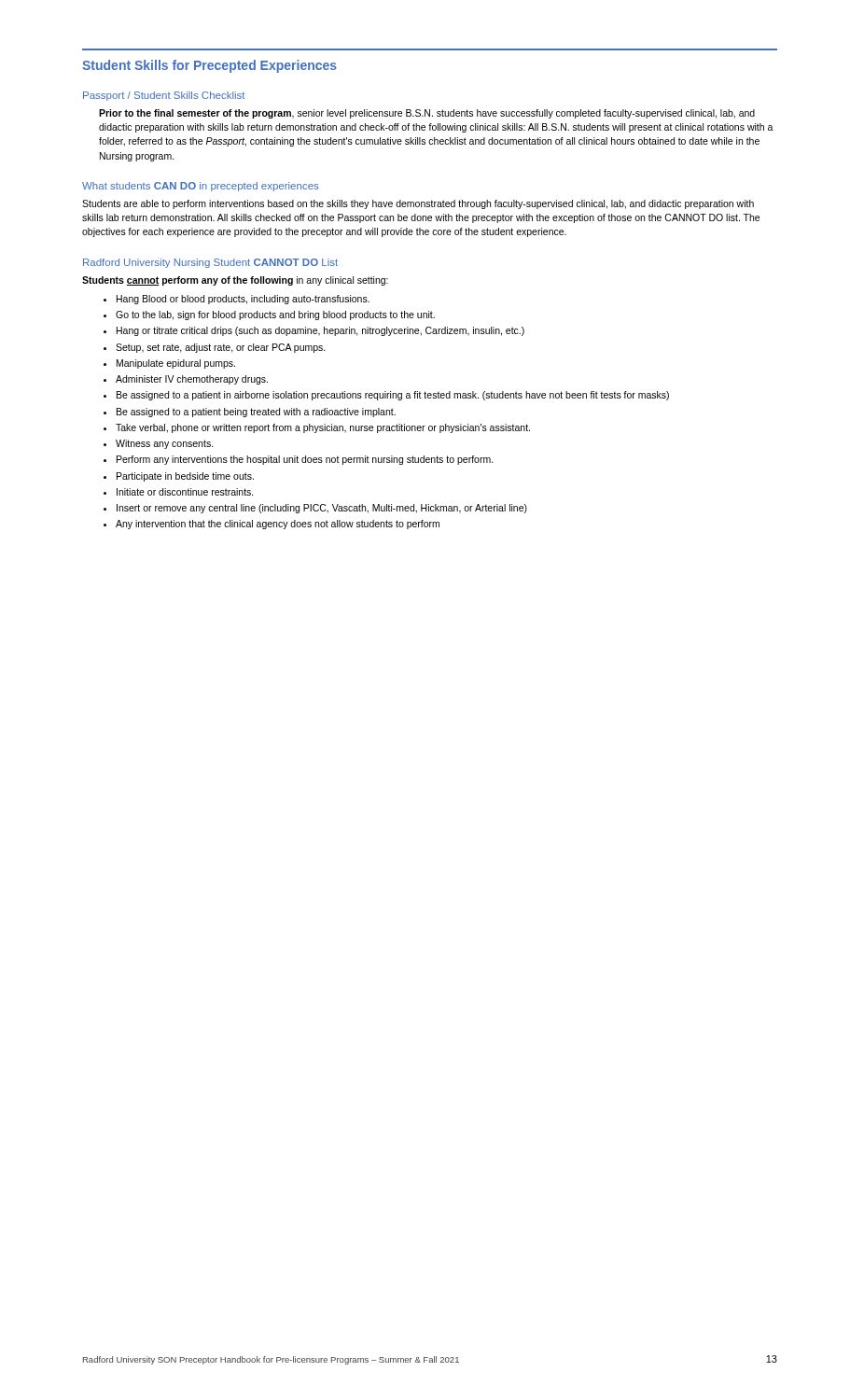This screenshot has height=1400, width=850.
Task: Where does it say "Witness any consents."?
Action: point(165,444)
